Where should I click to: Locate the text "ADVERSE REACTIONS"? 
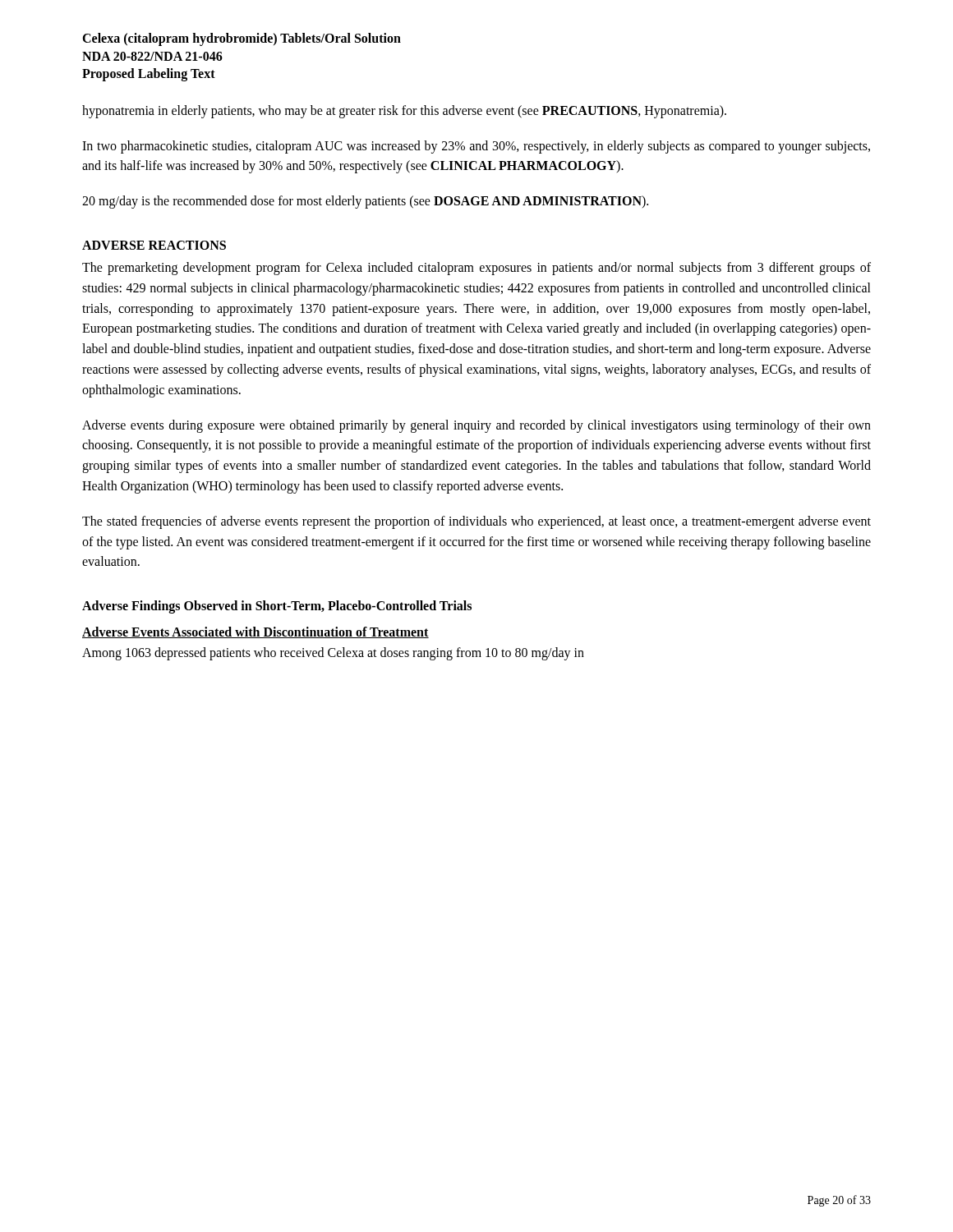pyautogui.click(x=154, y=245)
